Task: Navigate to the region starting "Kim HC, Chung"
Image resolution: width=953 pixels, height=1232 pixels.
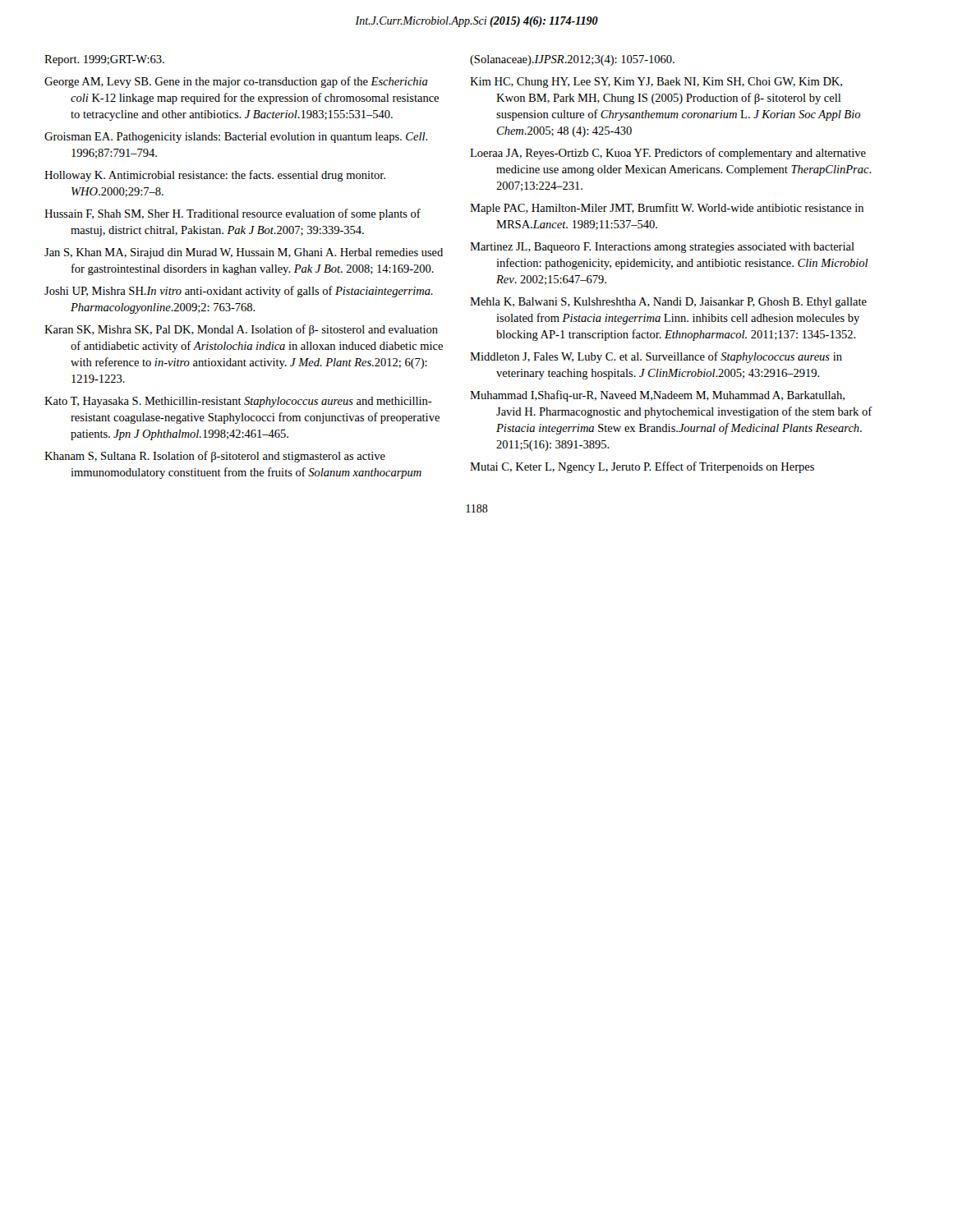Action: click(x=665, y=106)
